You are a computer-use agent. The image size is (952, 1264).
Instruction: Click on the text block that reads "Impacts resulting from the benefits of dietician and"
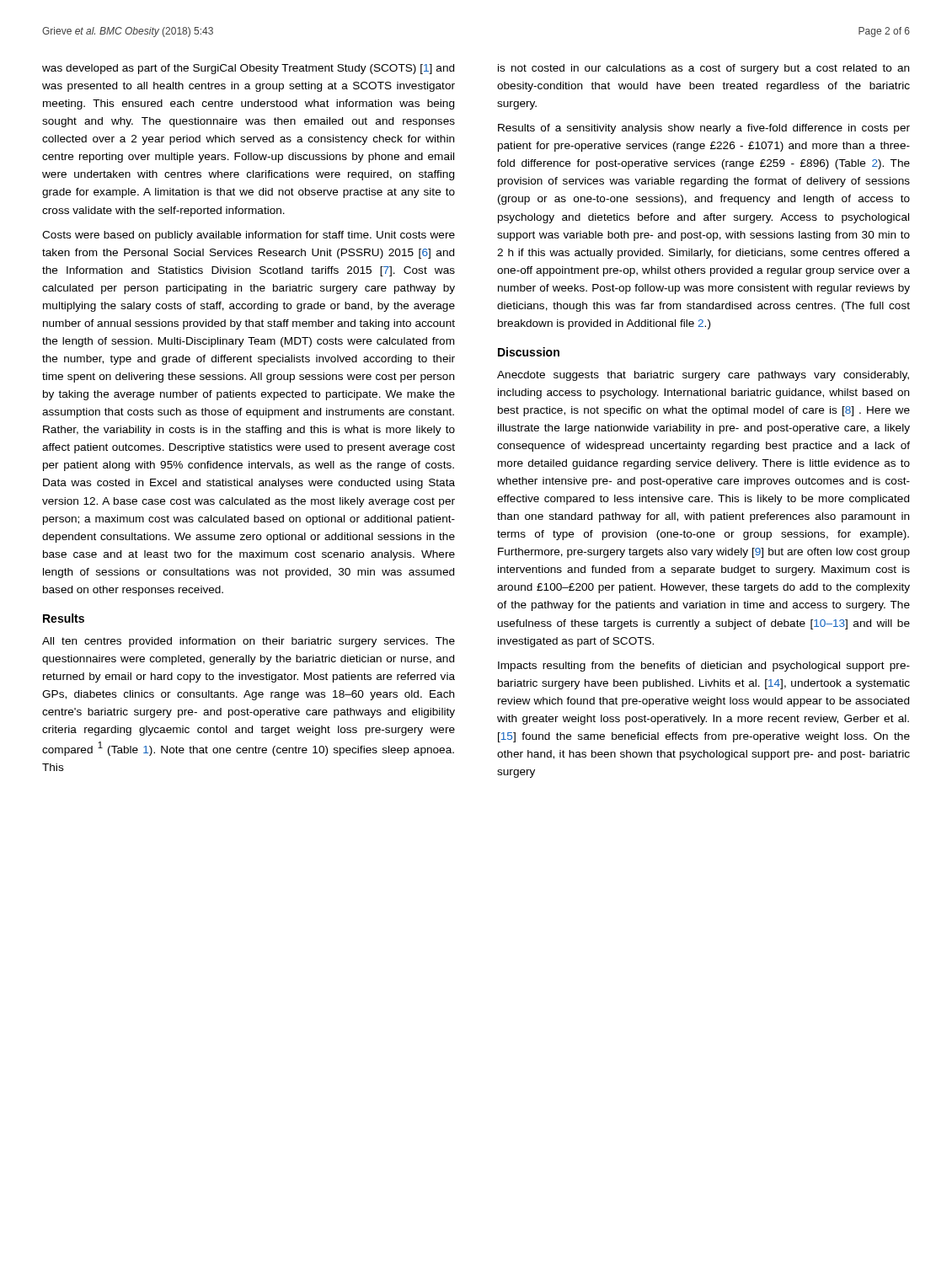pyautogui.click(x=703, y=718)
